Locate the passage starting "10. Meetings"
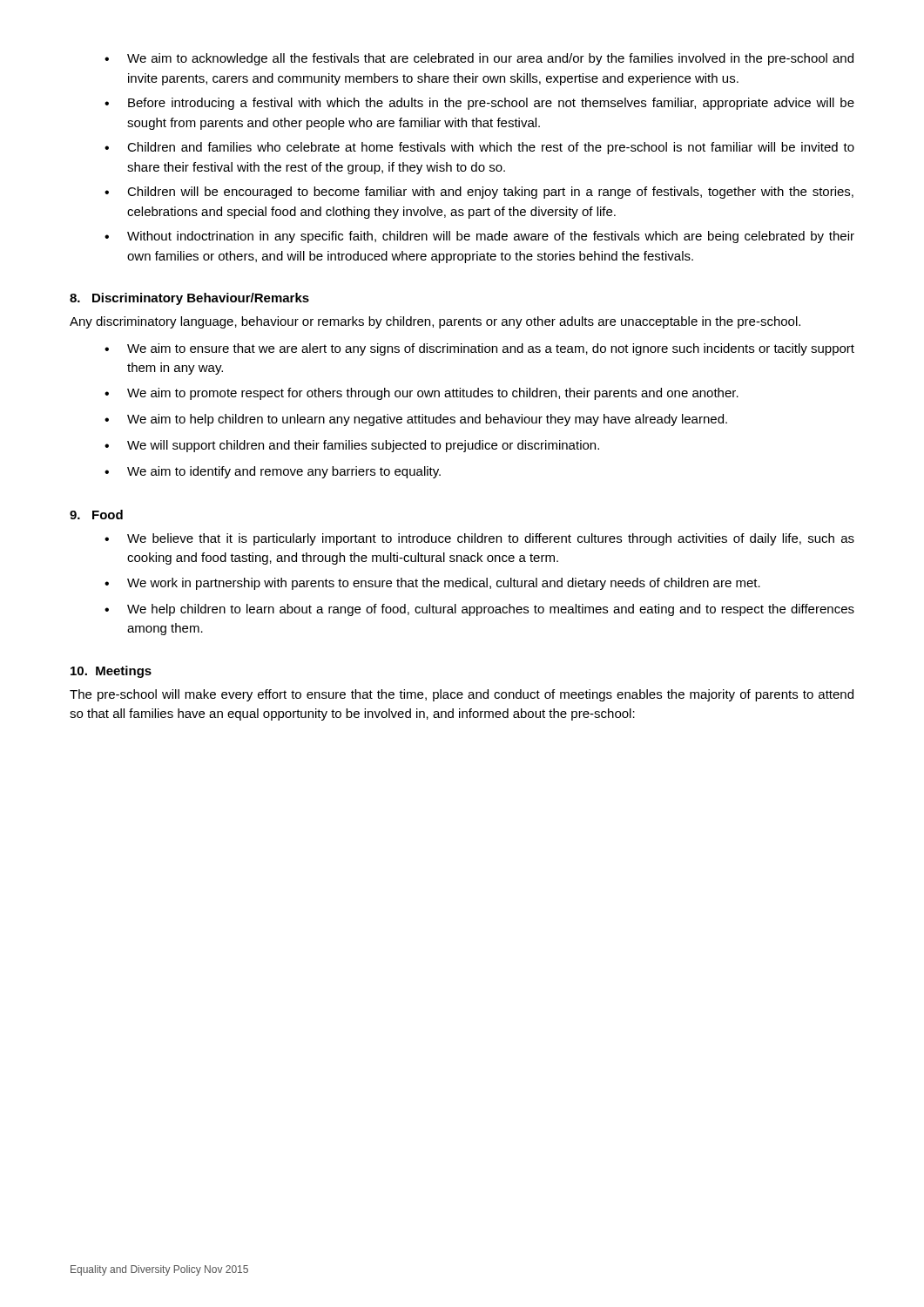 [x=111, y=670]
